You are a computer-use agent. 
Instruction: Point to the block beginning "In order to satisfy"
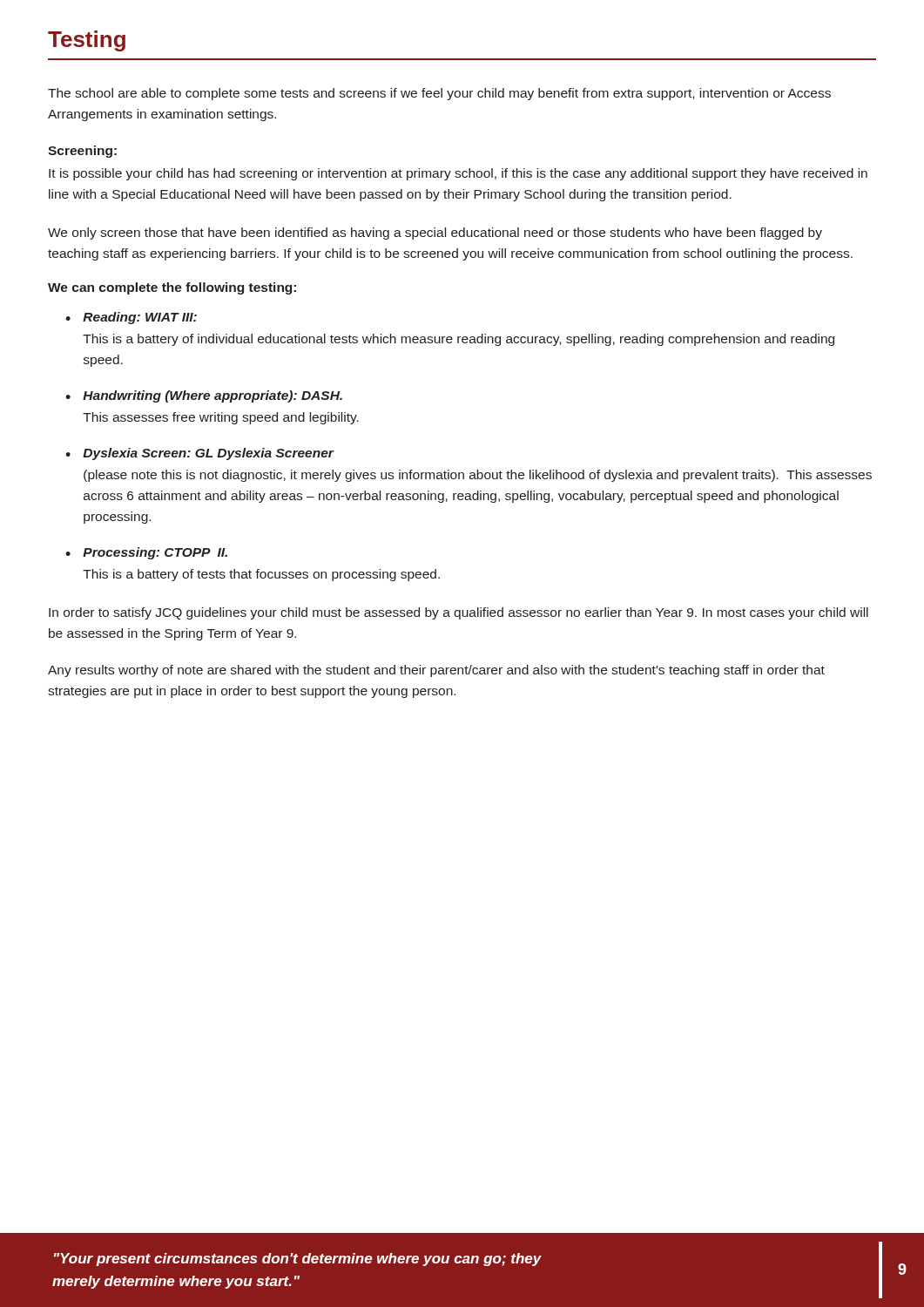pos(458,623)
